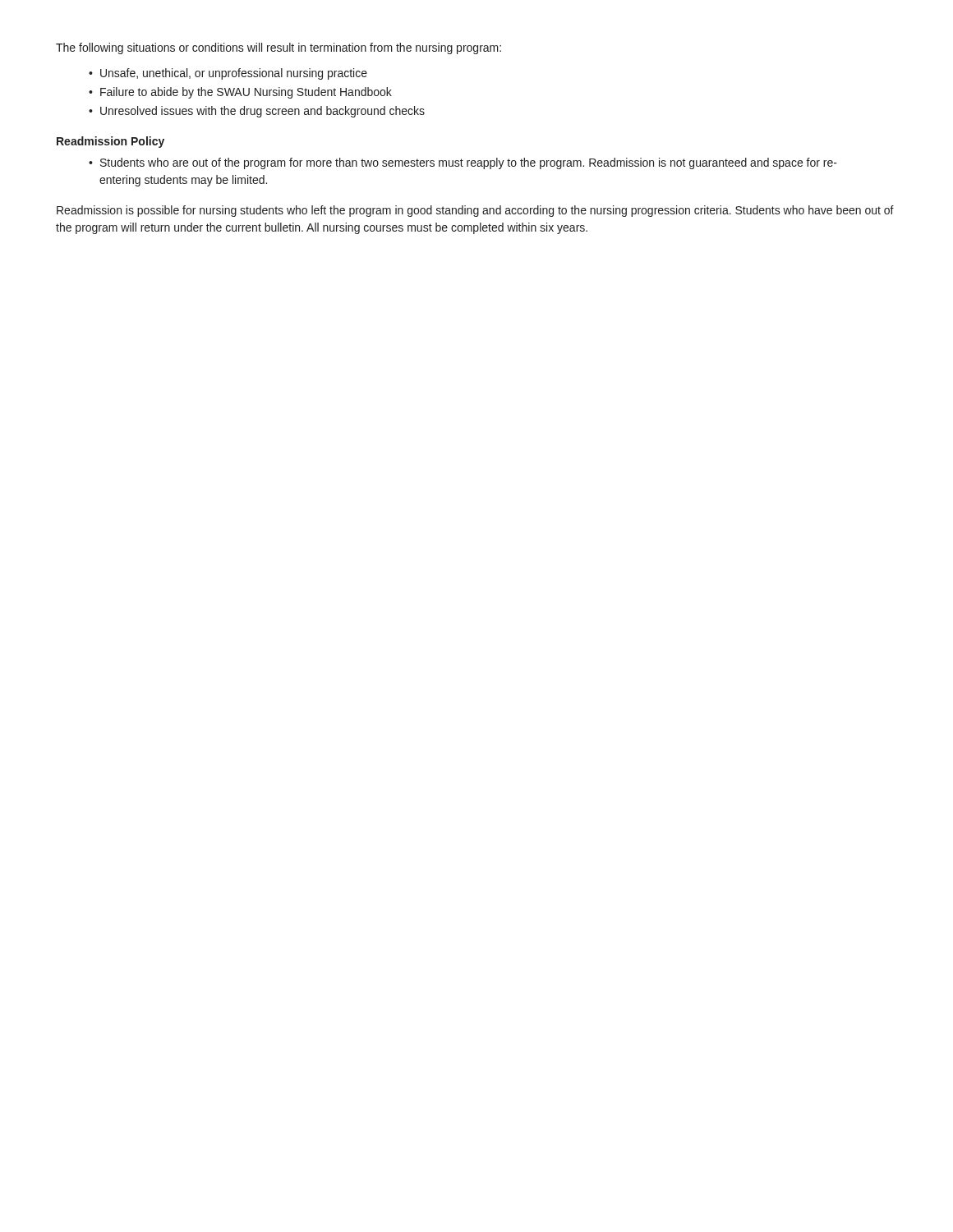Find the block starting "• Unsafe, unethical, or unprofessional nursing practice"
This screenshot has width=953, height=1232.
[x=228, y=74]
